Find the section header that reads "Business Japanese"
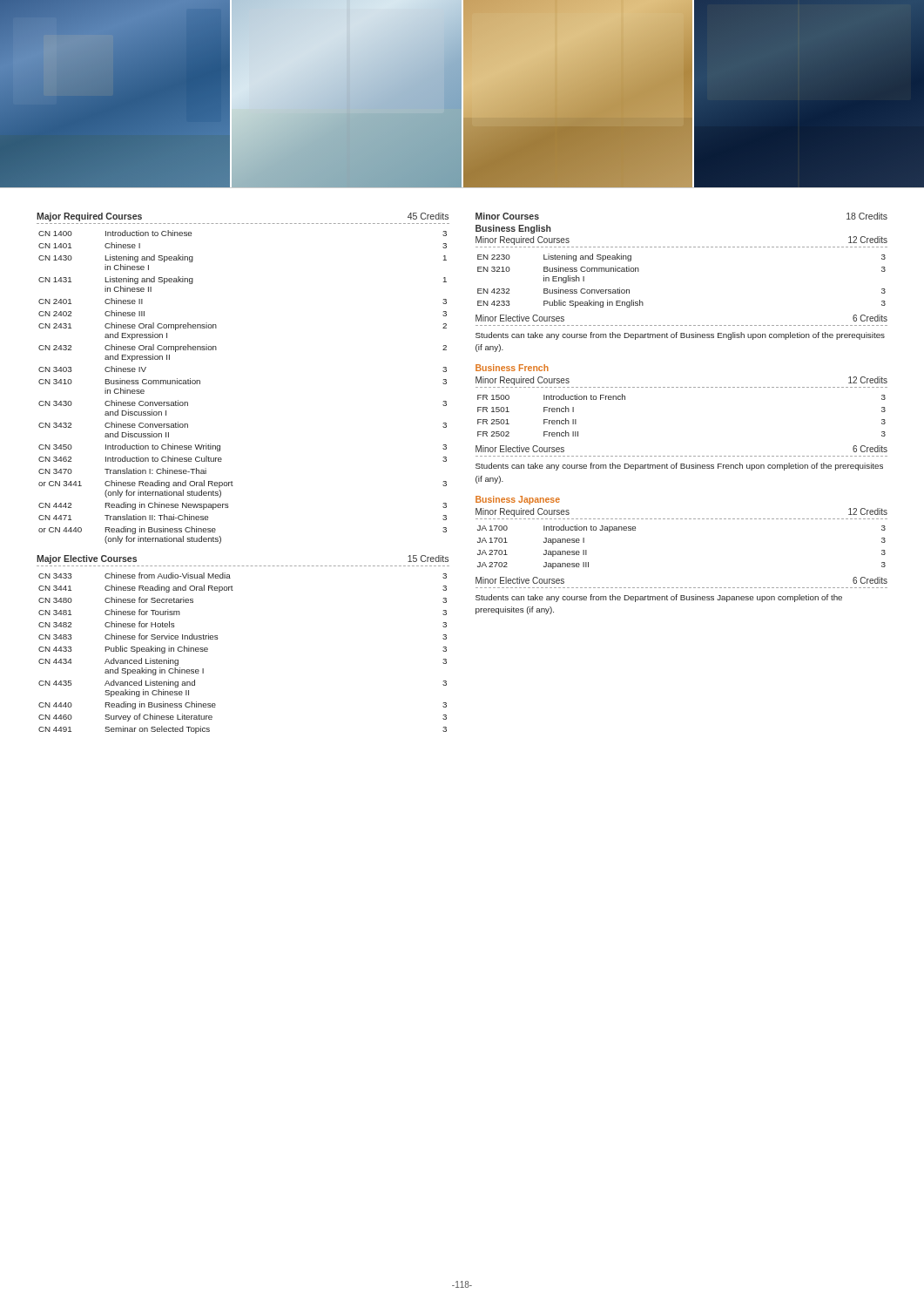This screenshot has height=1307, width=924. click(x=517, y=499)
